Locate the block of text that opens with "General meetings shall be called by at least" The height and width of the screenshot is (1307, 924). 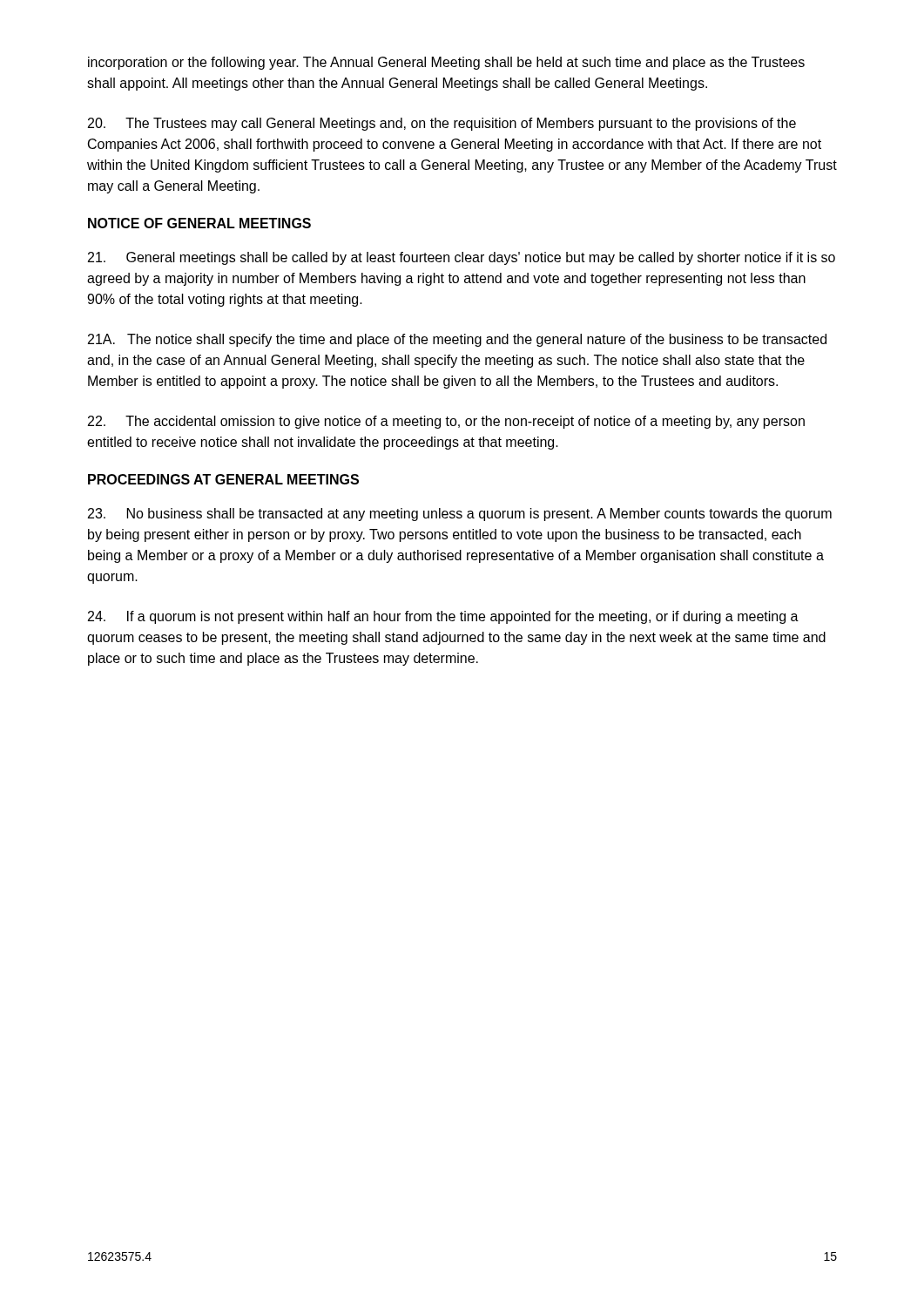click(461, 278)
